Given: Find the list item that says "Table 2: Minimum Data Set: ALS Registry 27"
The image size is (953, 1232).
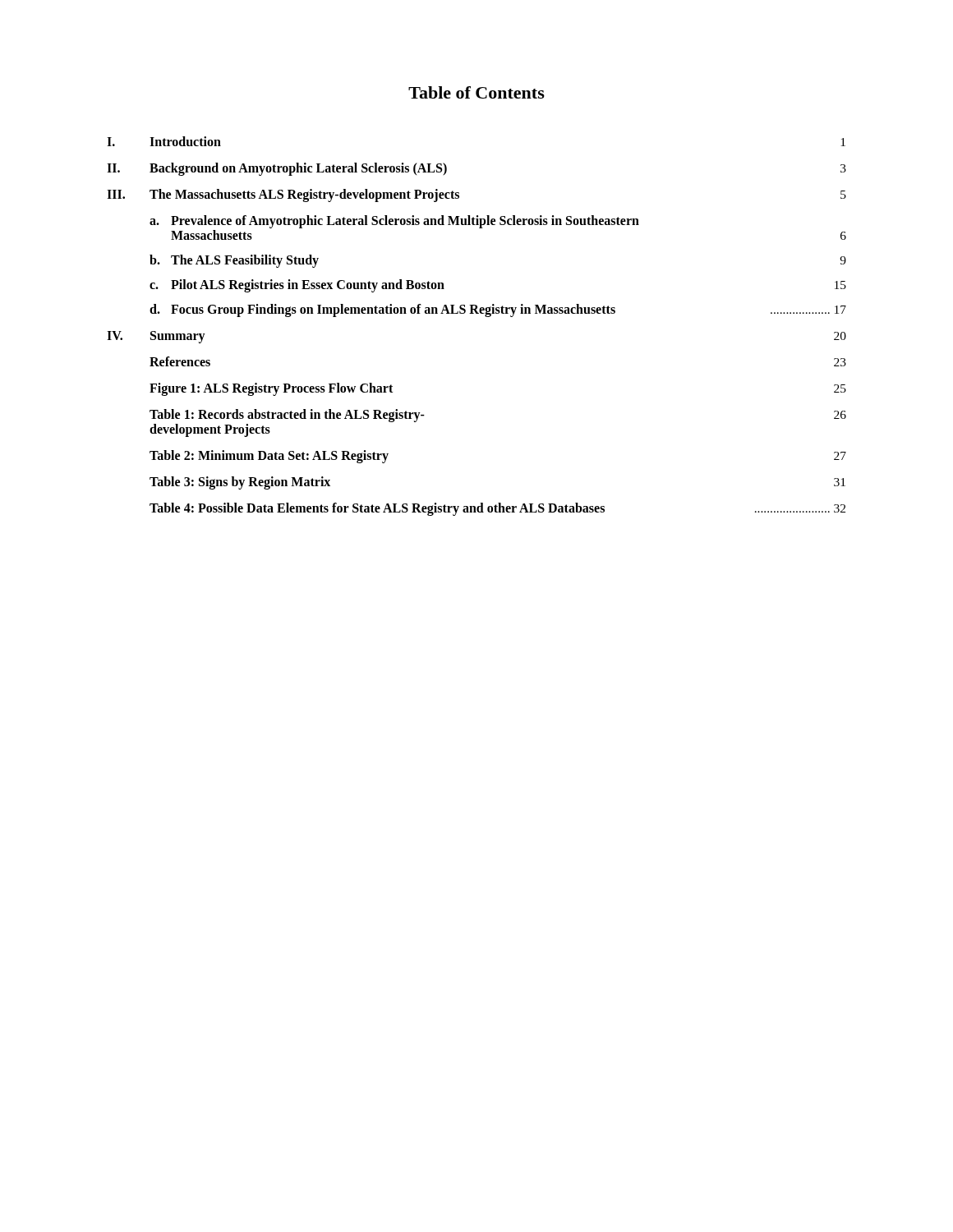Looking at the screenshot, I should click(x=271, y=456).
